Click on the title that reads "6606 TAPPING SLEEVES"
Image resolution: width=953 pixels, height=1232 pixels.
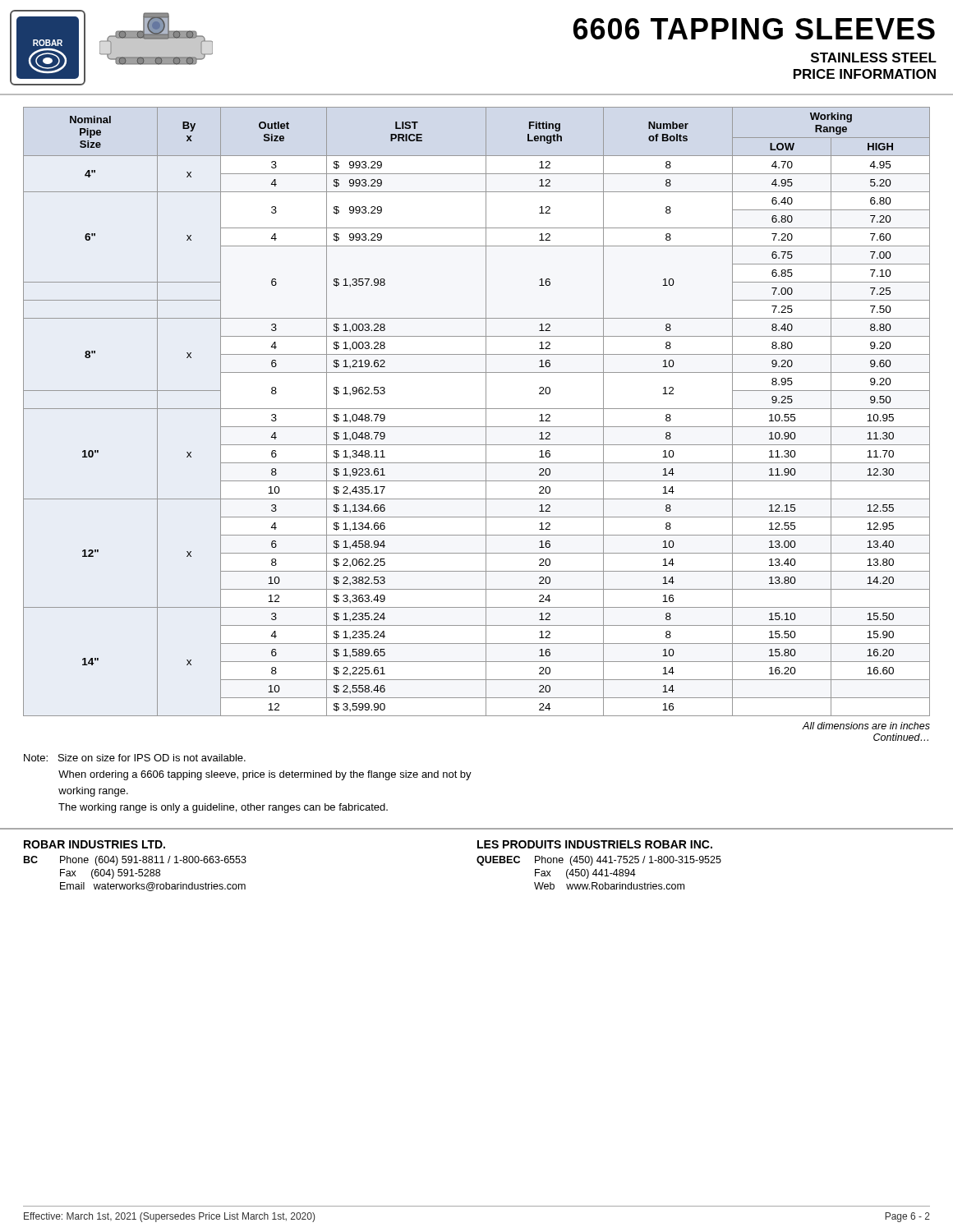(x=584, y=48)
